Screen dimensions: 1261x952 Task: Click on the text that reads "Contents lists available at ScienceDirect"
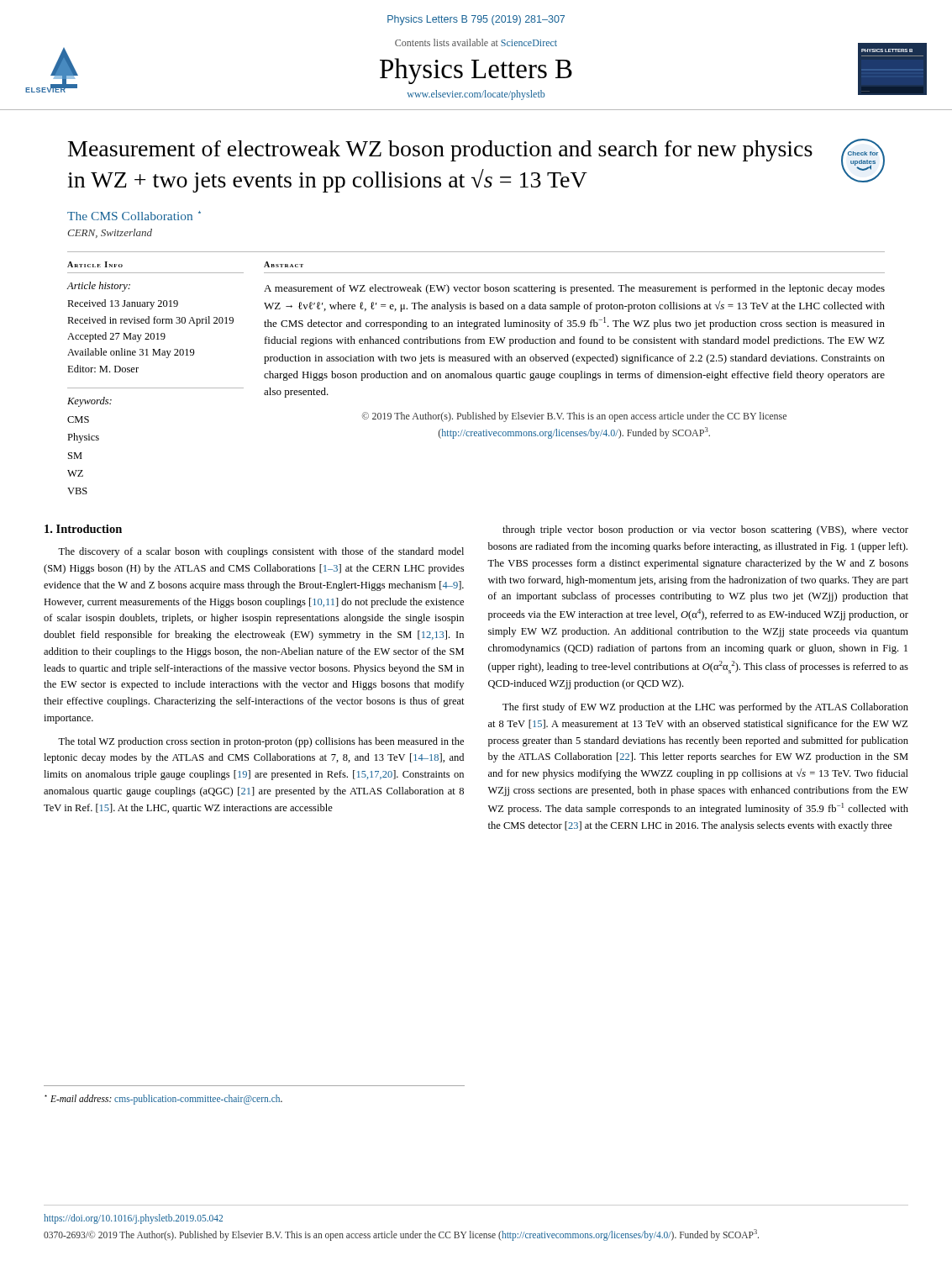click(x=476, y=43)
